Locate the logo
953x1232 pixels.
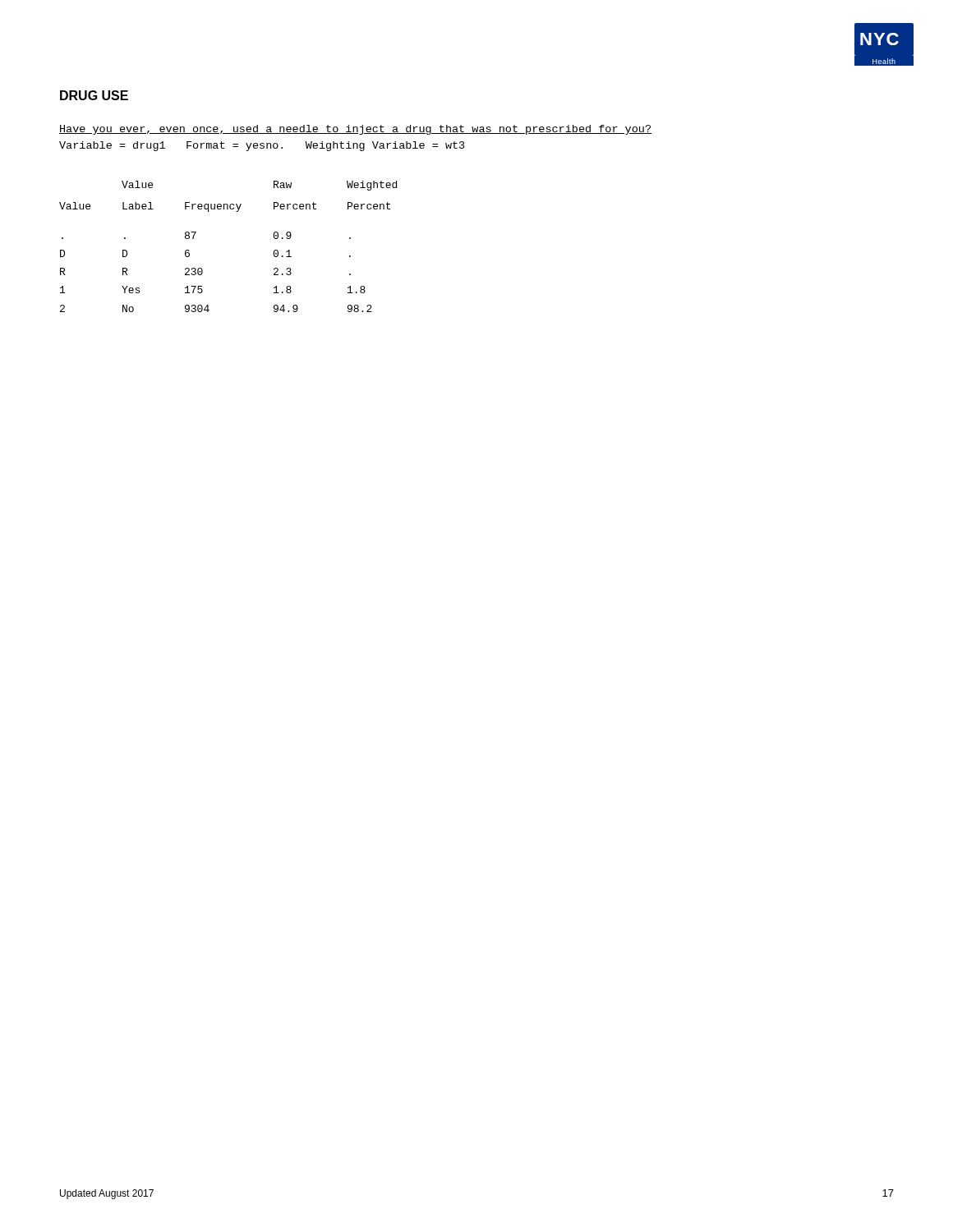(x=884, y=44)
